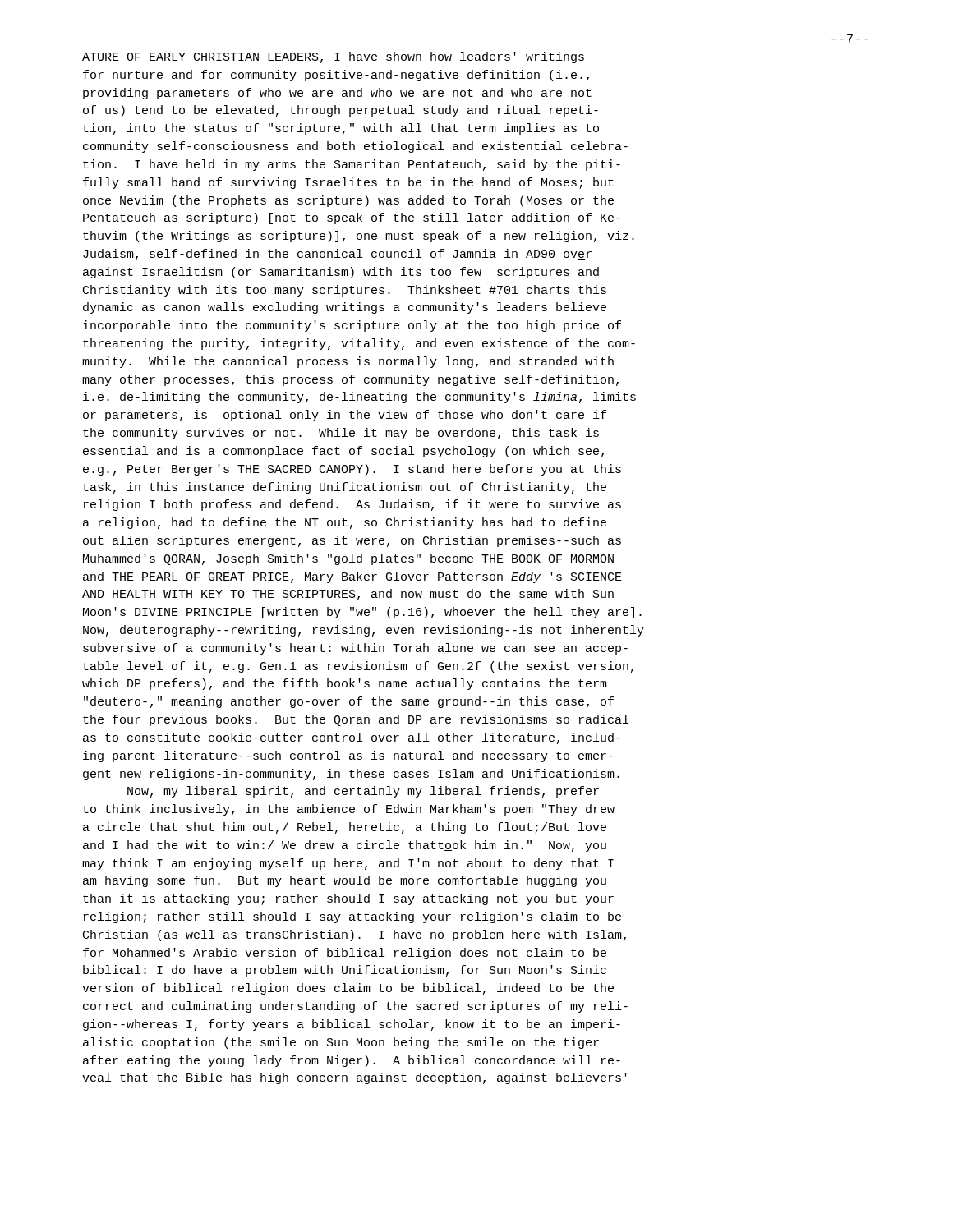The width and height of the screenshot is (953, 1232).
Task: Click the passage that begins "ATURE OF EARLY CHRISTIAN LEADERS, I"
Action: click(363, 568)
